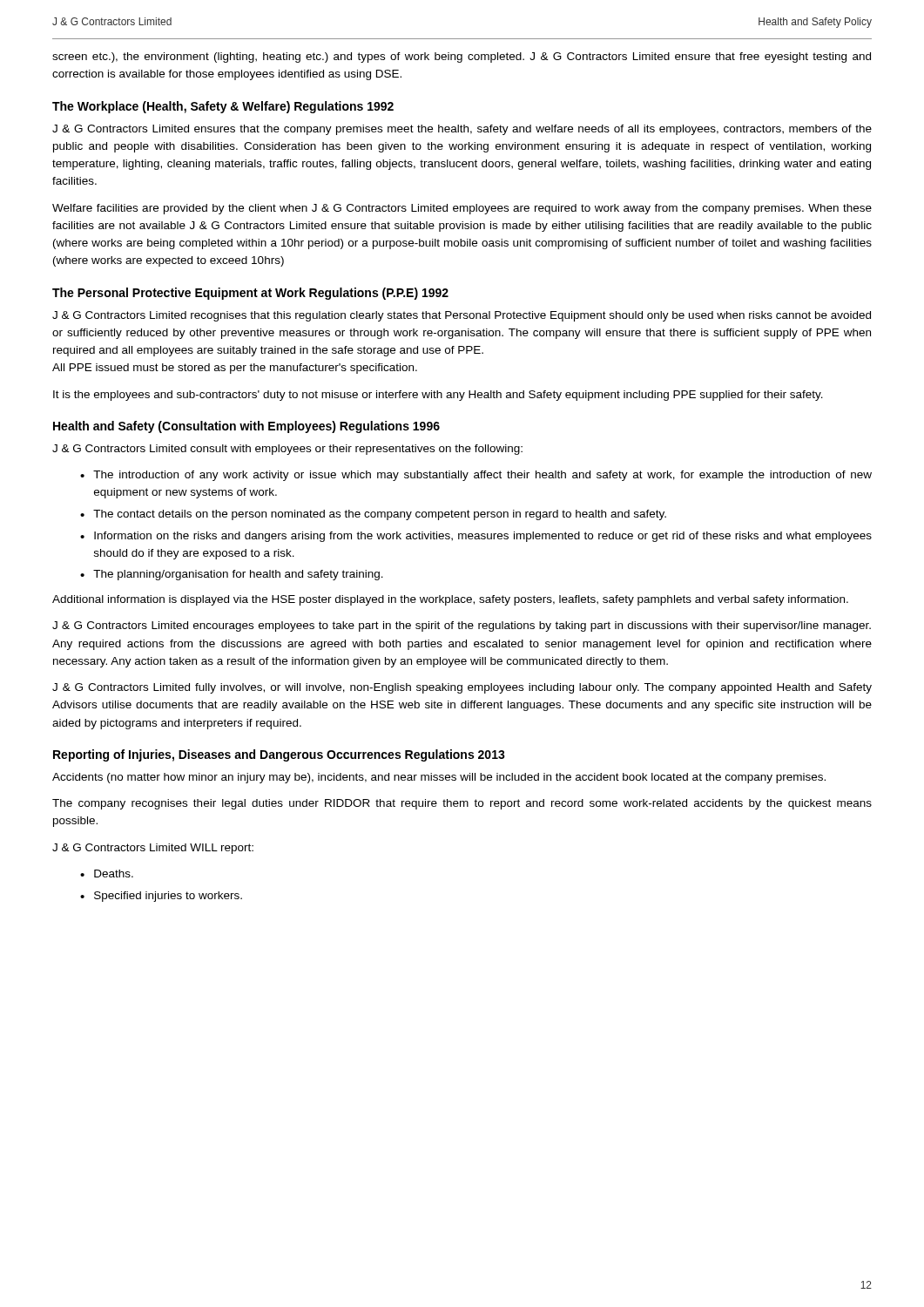Point to "J & G Contractors Limited WILL report:"
Screen dimensions: 1307x924
tap(153, 847)
